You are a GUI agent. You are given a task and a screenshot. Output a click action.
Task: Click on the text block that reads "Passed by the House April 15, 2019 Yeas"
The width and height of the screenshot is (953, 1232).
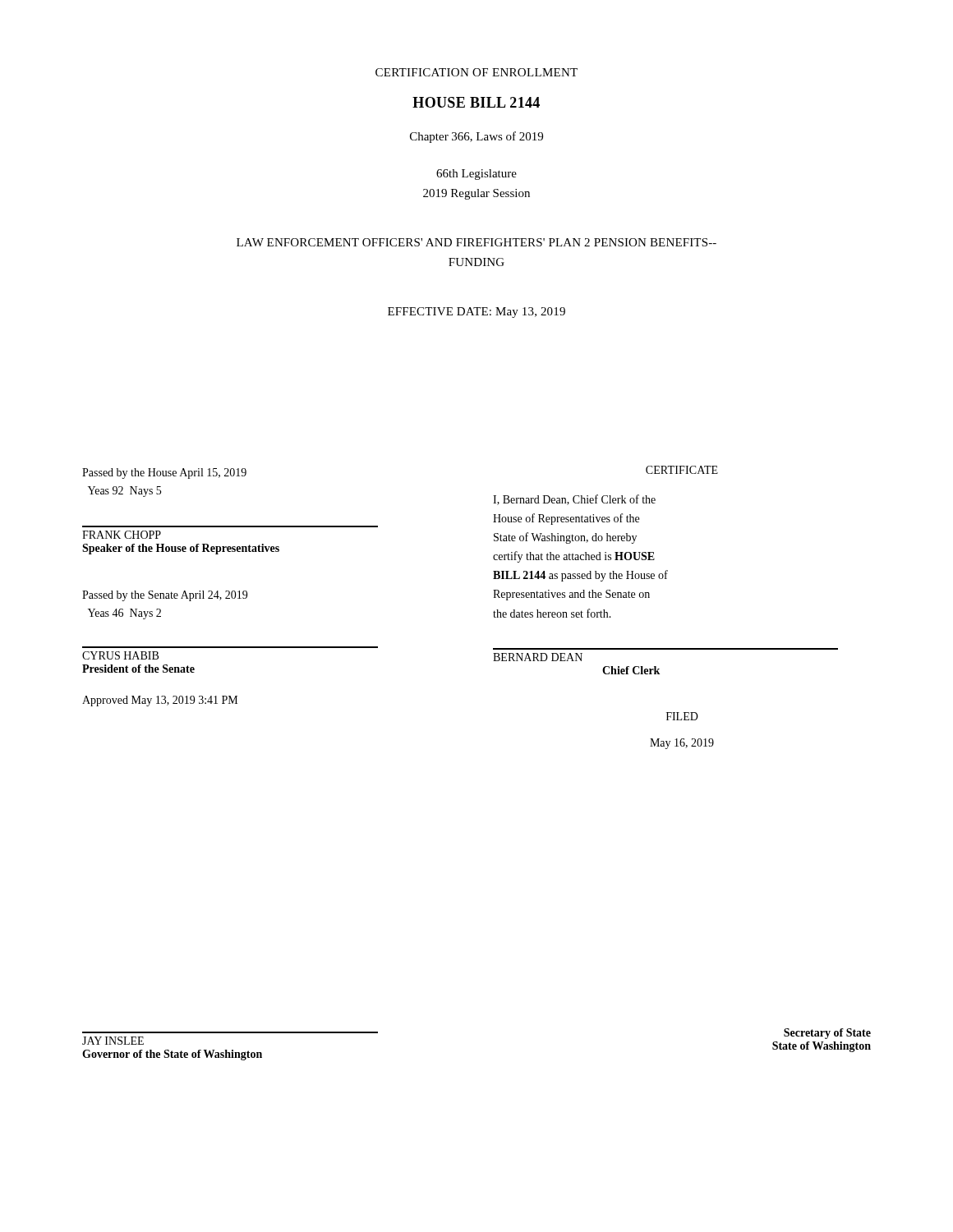[164, 482]
